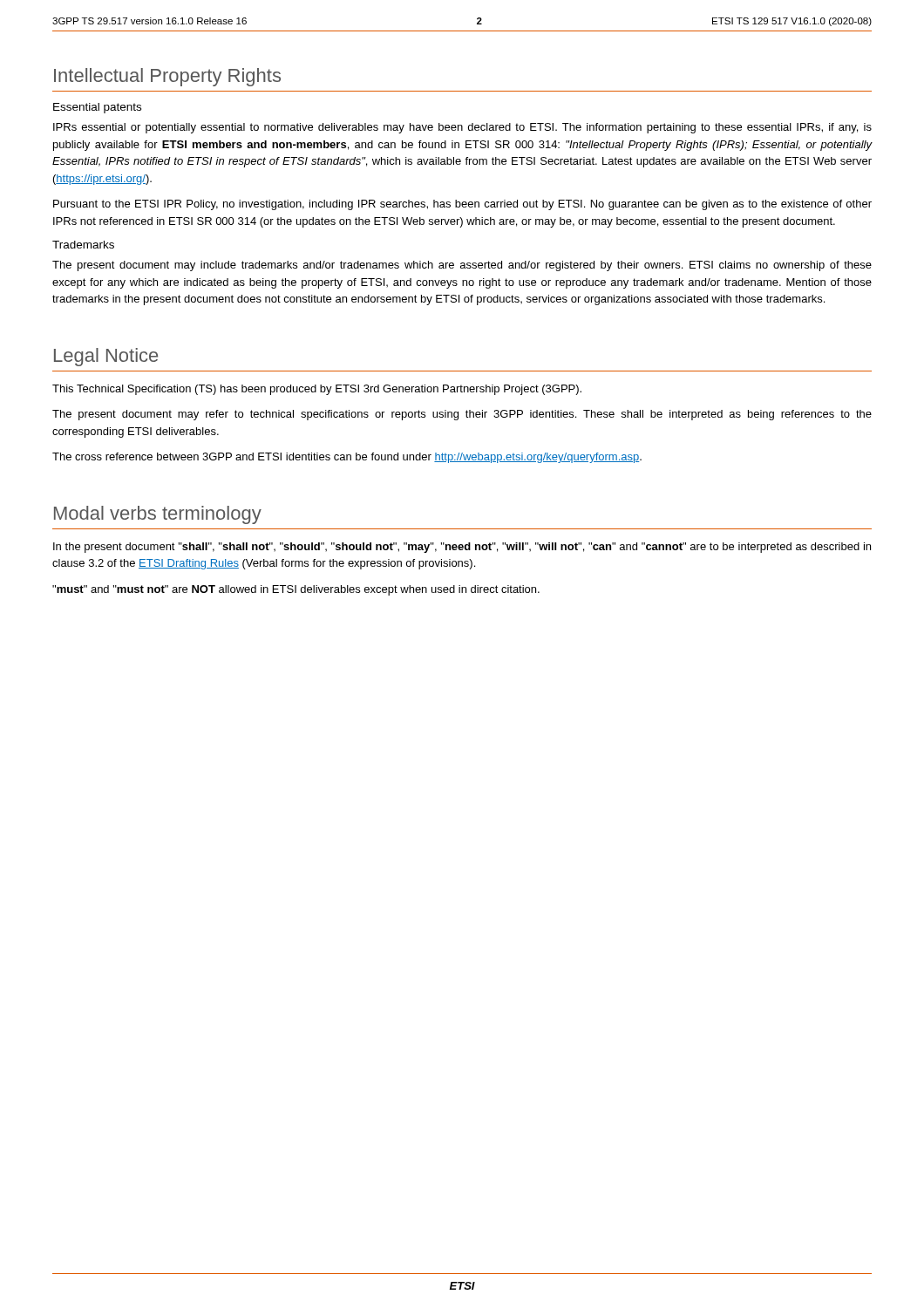Navigate to the block starting "Intellectual Property Rights"
Viewport: 924px width, 1308px height.
click(167, 77)
